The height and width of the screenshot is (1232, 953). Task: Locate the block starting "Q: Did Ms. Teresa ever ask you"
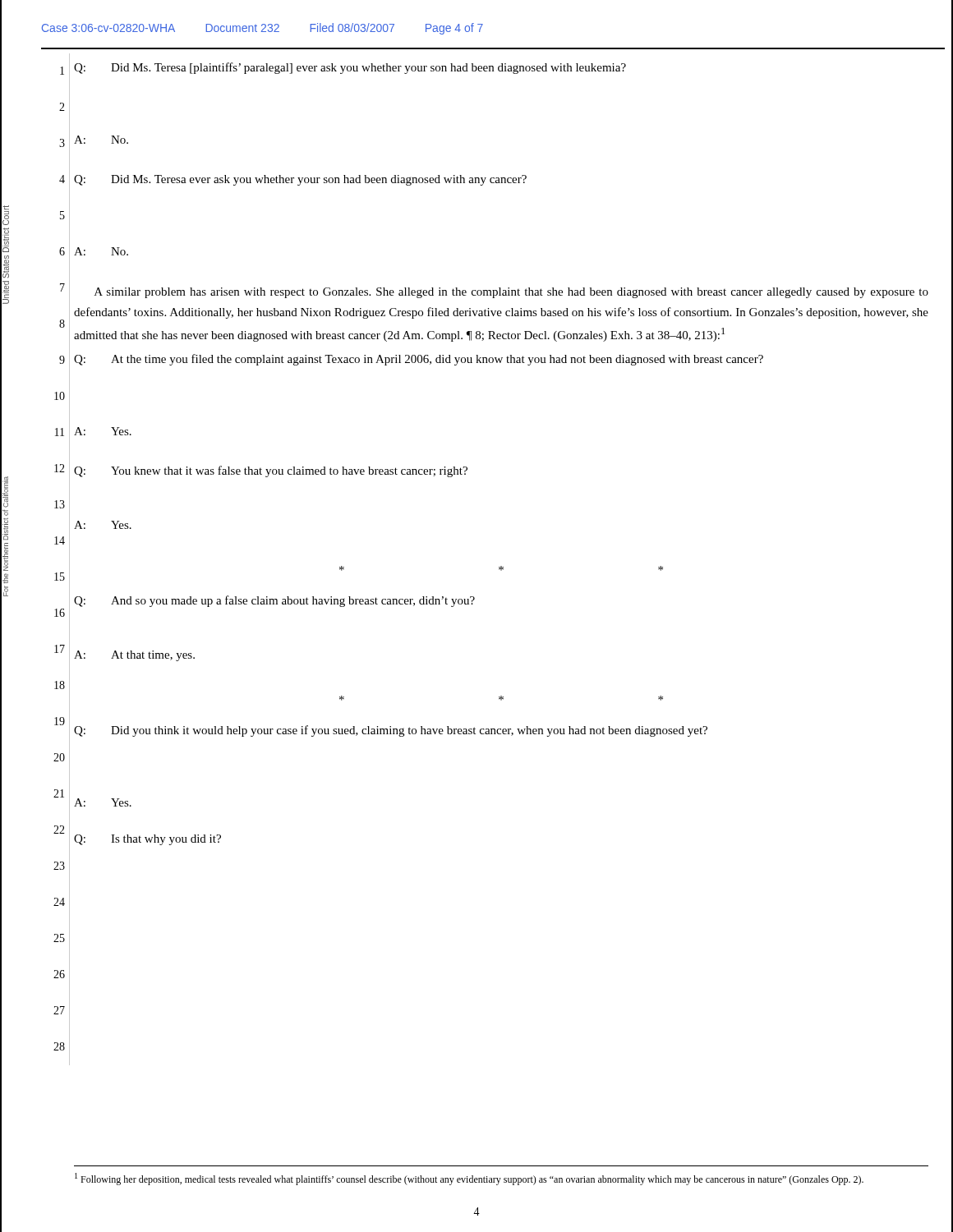tap(300, 180)
